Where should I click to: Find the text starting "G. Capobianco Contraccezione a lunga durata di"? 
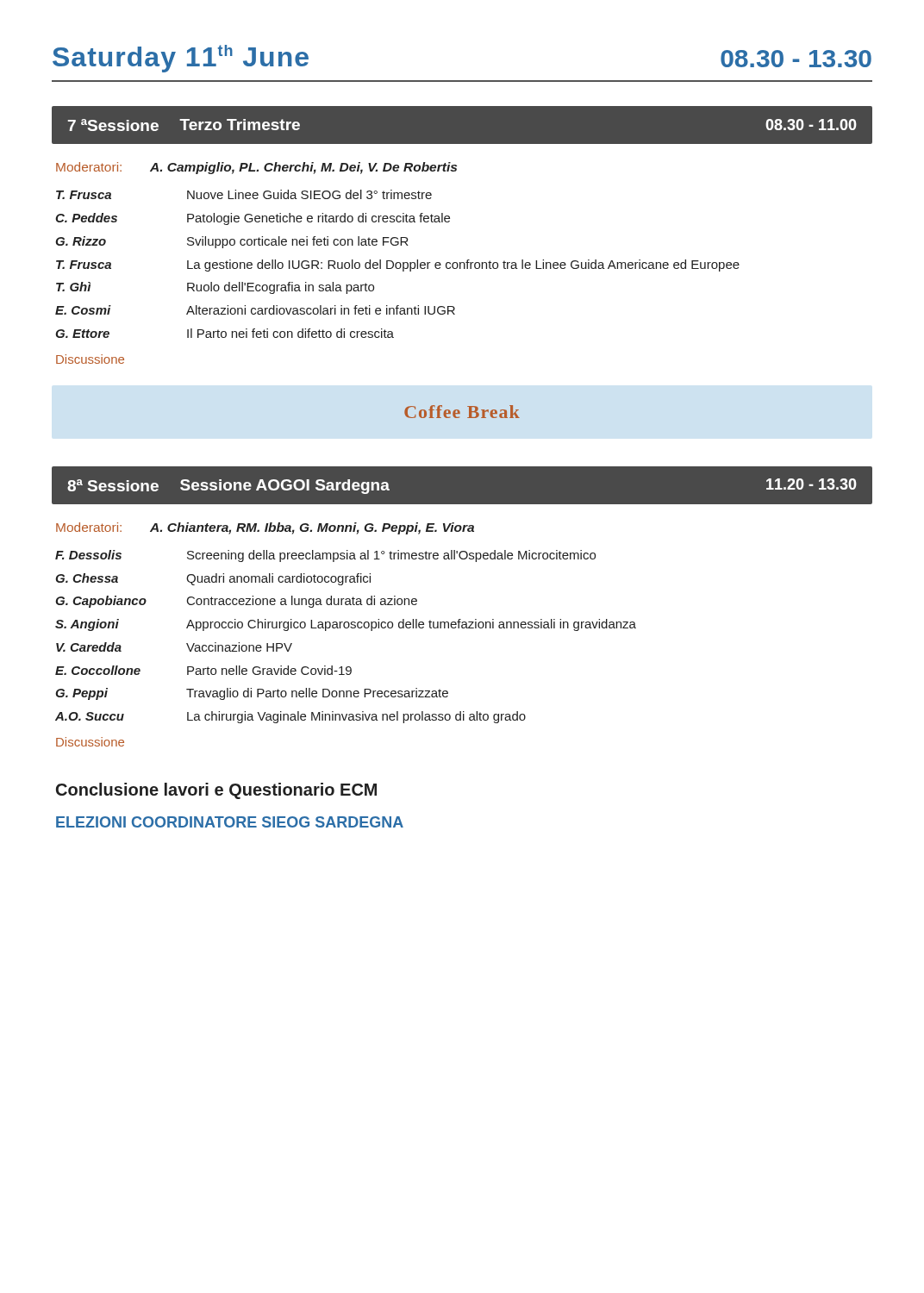click(x=236, y=602)
